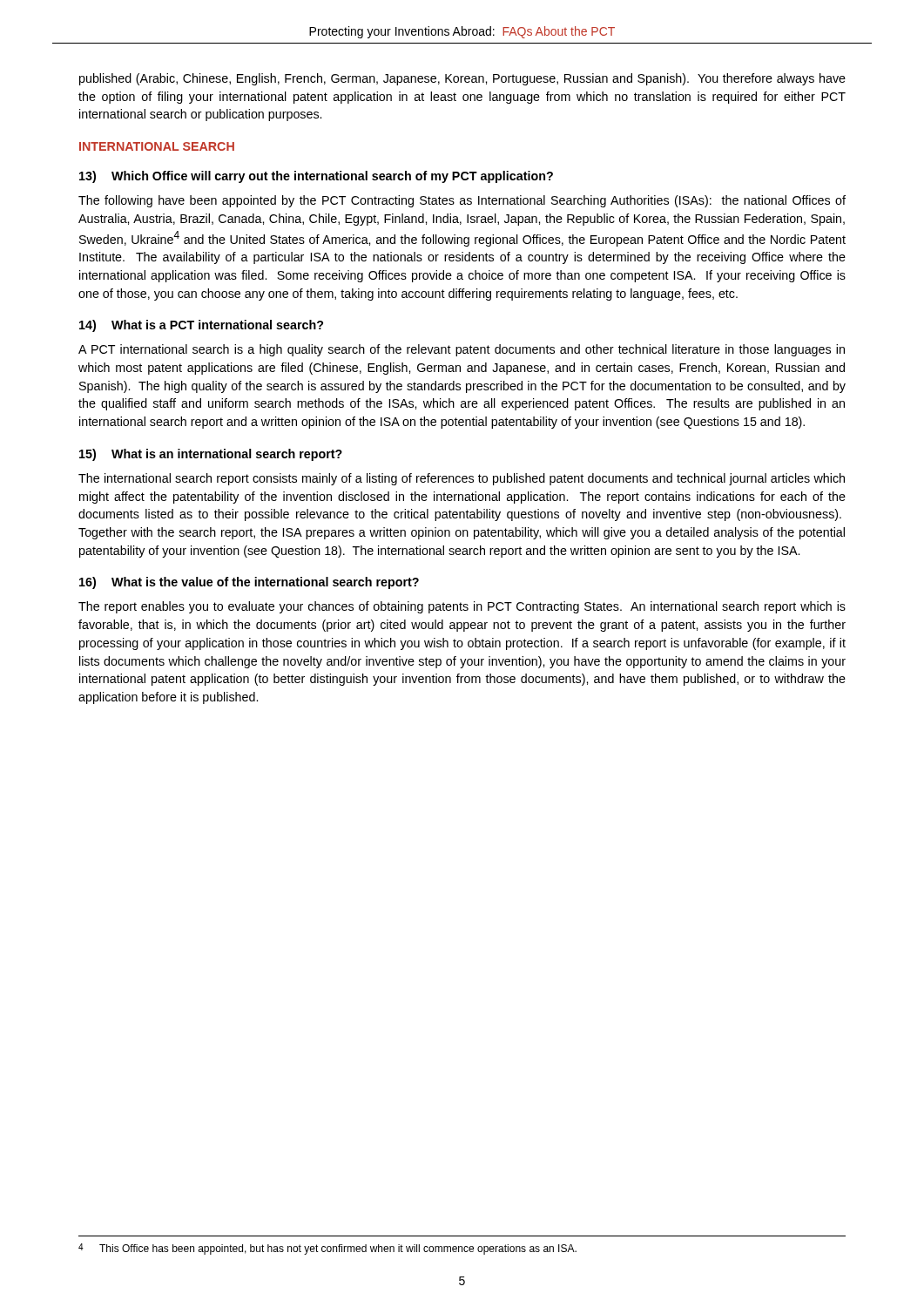Click on the footnote that says "4 This Office has been"
The height and width of the screenshot is (1307, 924).
[x=462, y=1250]
